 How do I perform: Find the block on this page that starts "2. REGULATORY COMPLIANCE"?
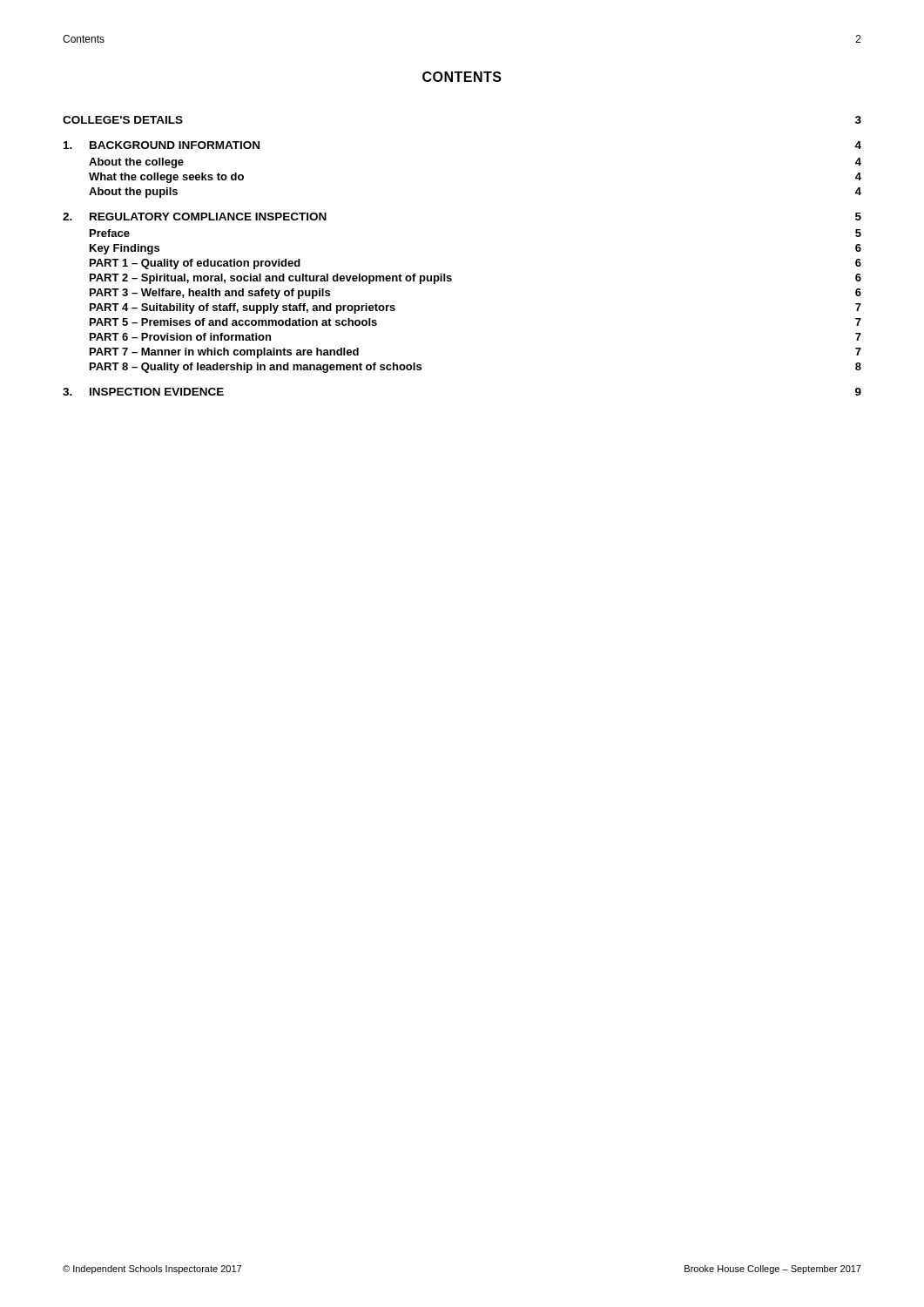[x=208, y=216]
